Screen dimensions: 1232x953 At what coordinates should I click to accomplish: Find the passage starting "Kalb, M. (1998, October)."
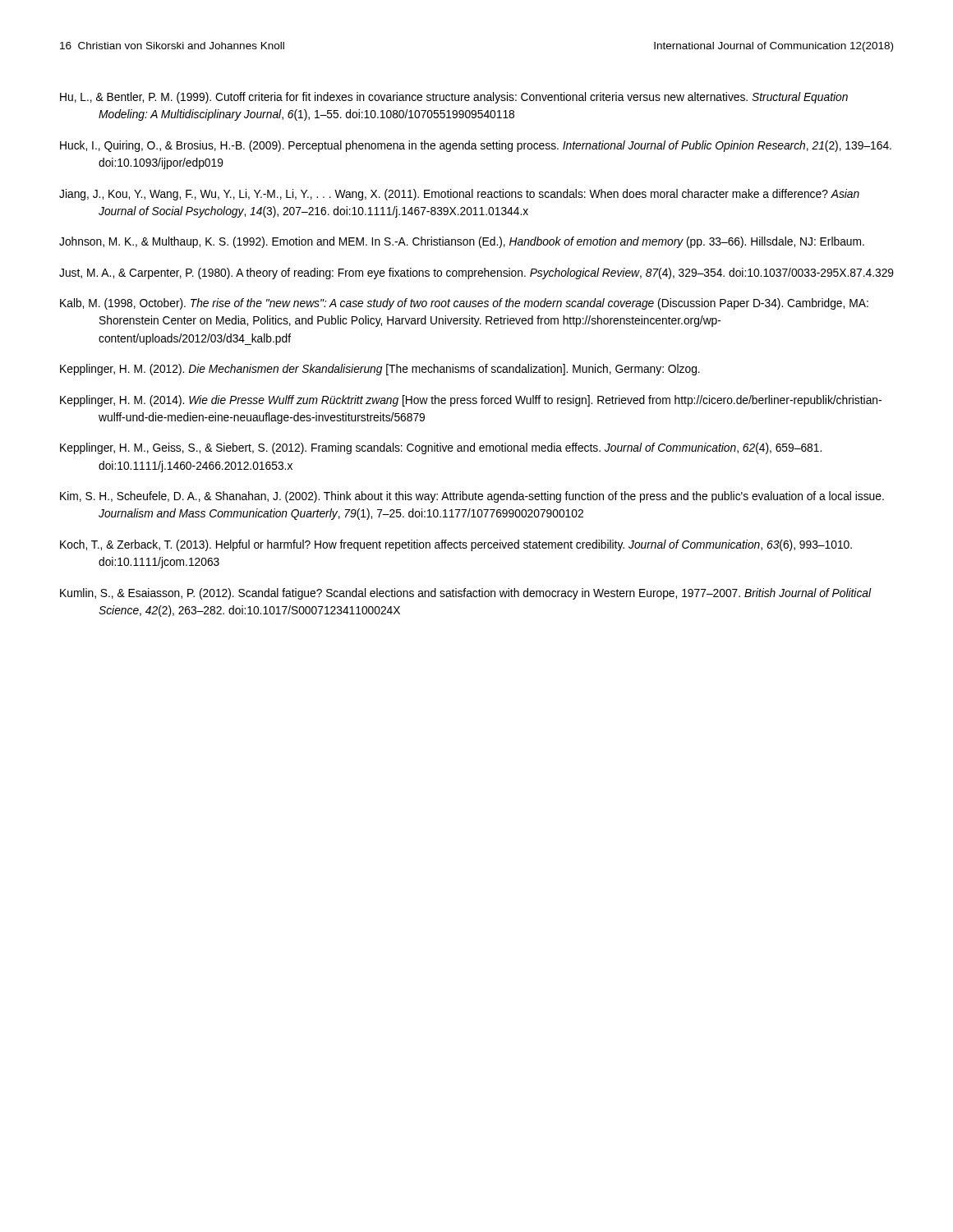pyautogui.click(x=464, y=321)
